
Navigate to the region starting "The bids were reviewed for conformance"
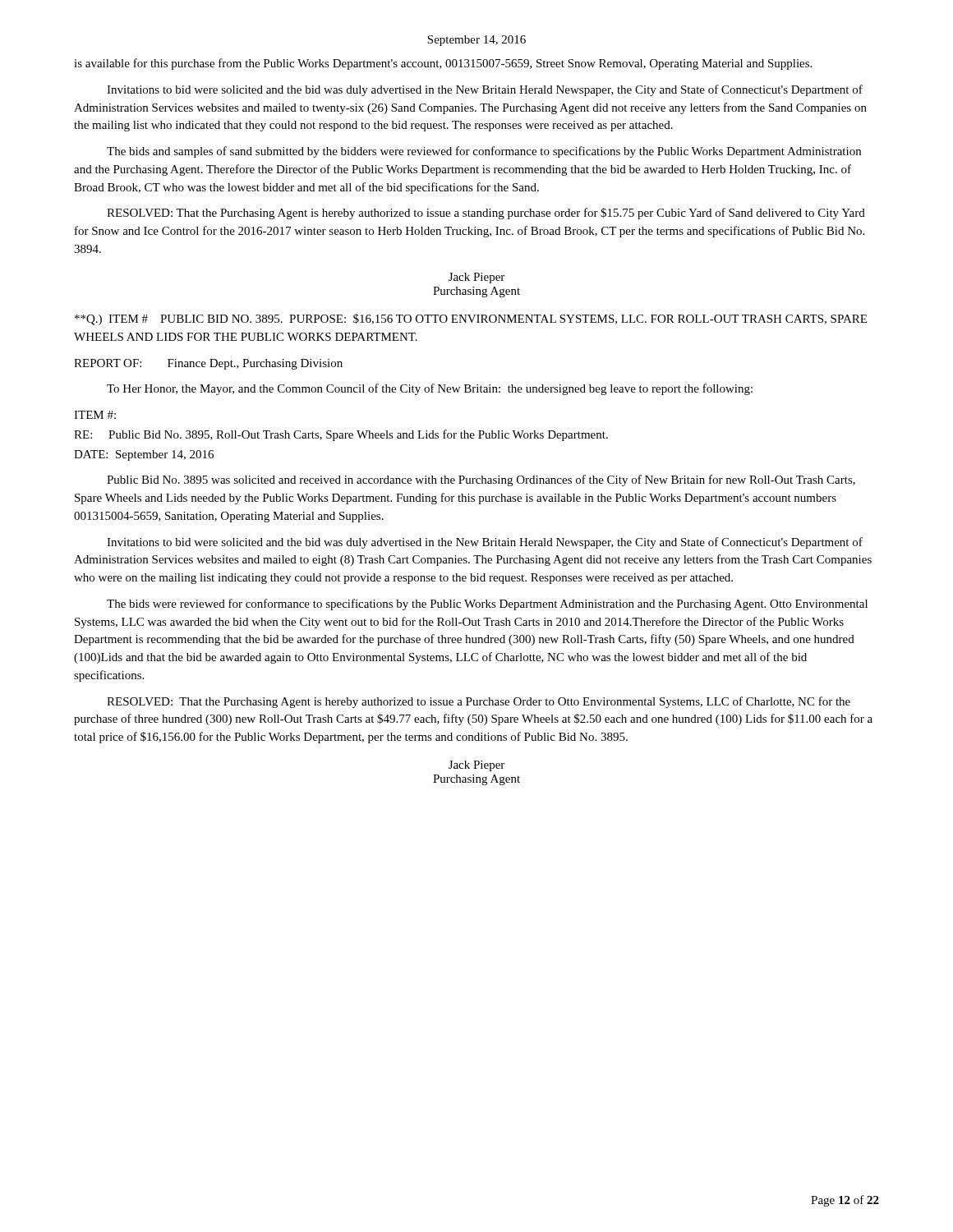pos(476,640)
